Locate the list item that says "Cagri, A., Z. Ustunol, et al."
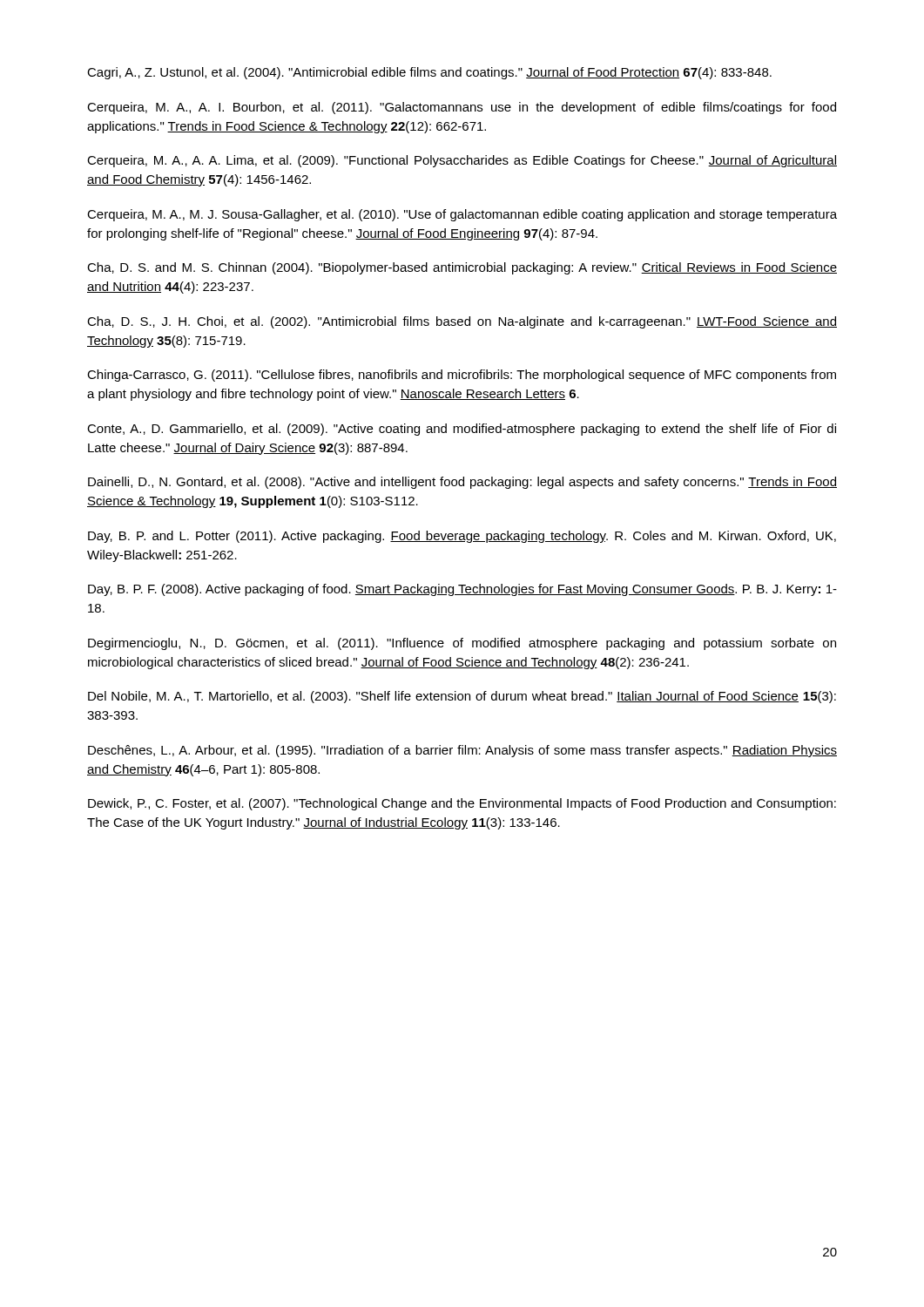The image size is (924, 1307). (x=430, y=72)
